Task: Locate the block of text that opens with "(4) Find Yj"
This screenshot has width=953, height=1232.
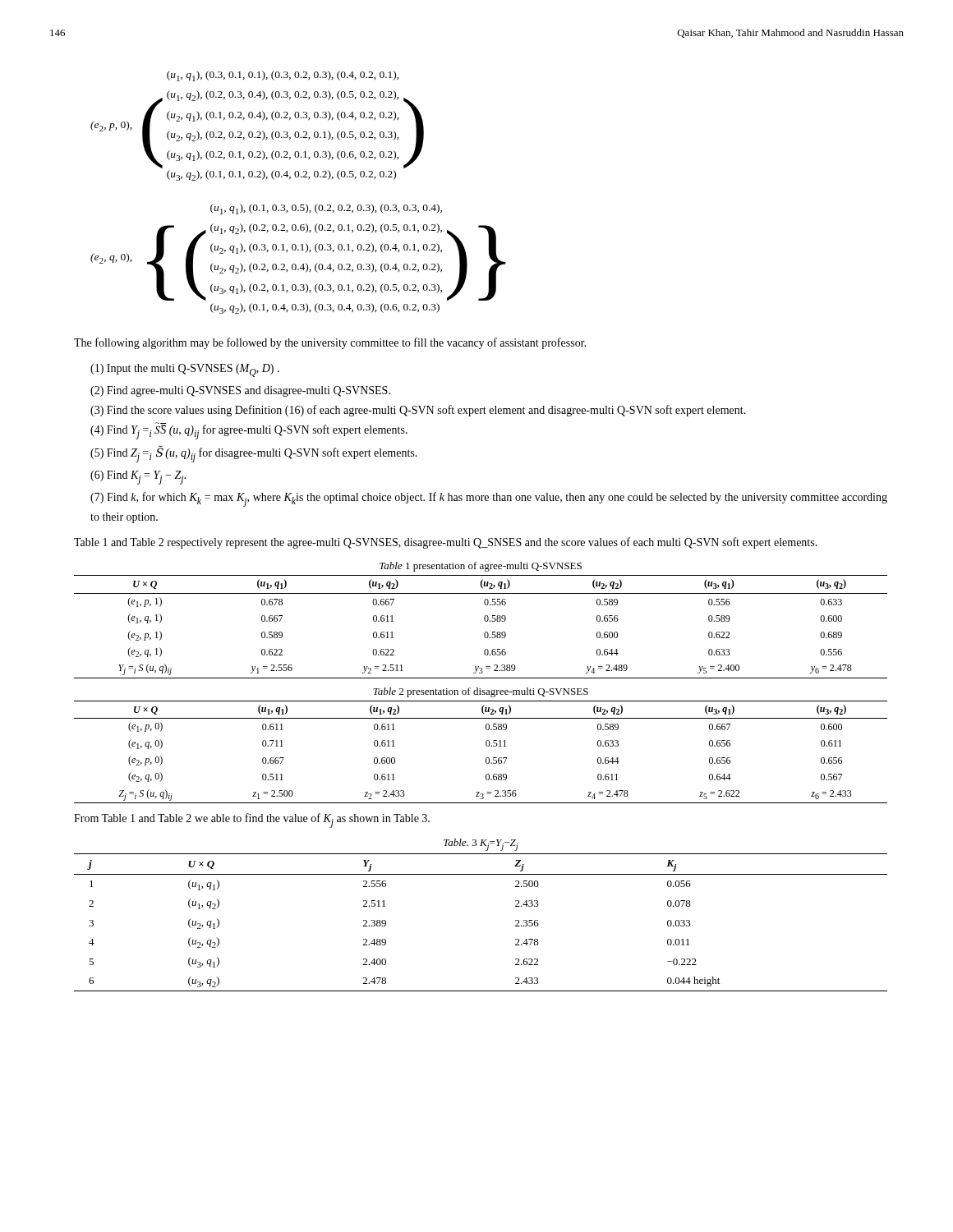Action: click(249, 431)
